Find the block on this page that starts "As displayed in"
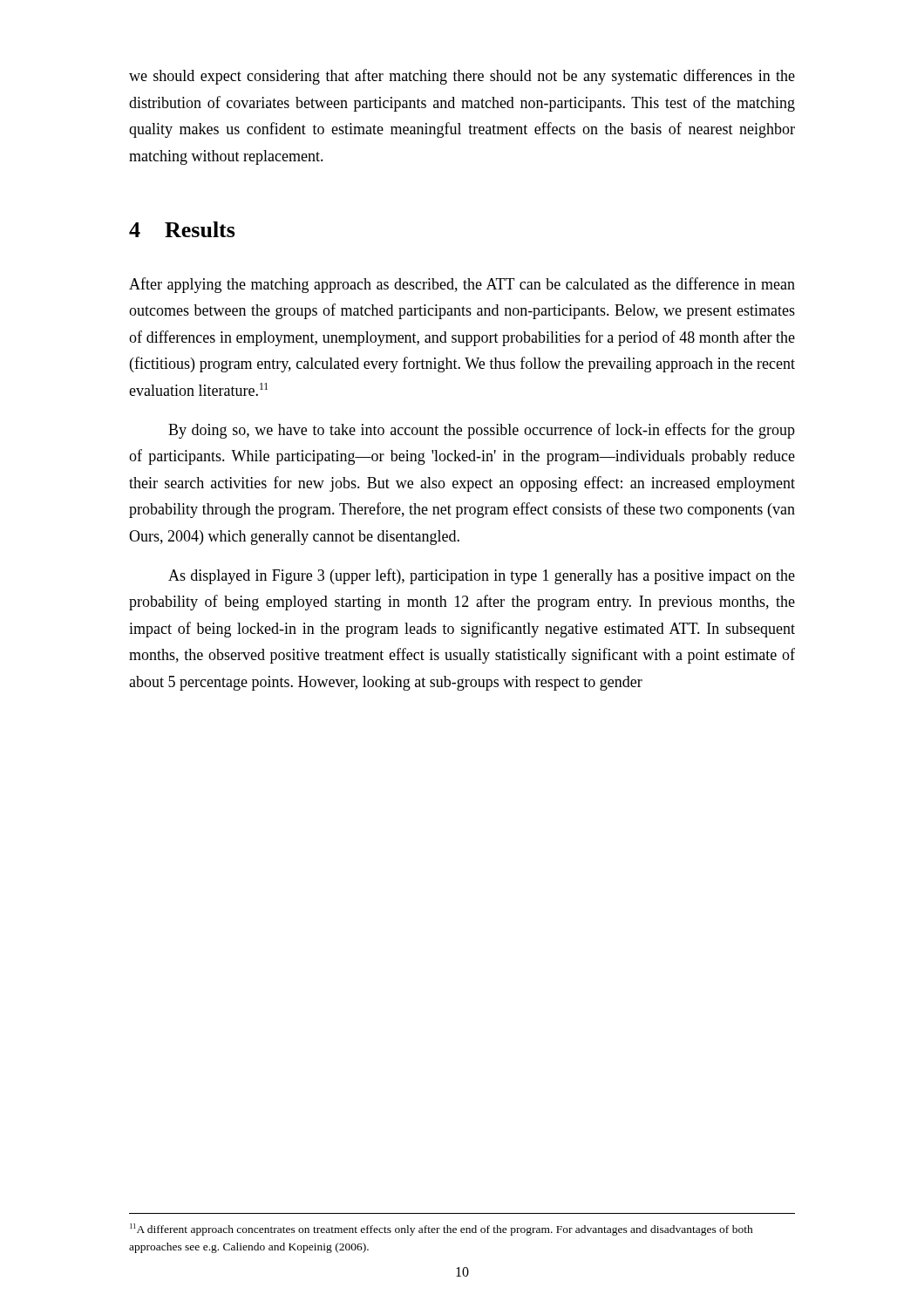Viewport: 924px width, 1308px height. click(462, 629)
